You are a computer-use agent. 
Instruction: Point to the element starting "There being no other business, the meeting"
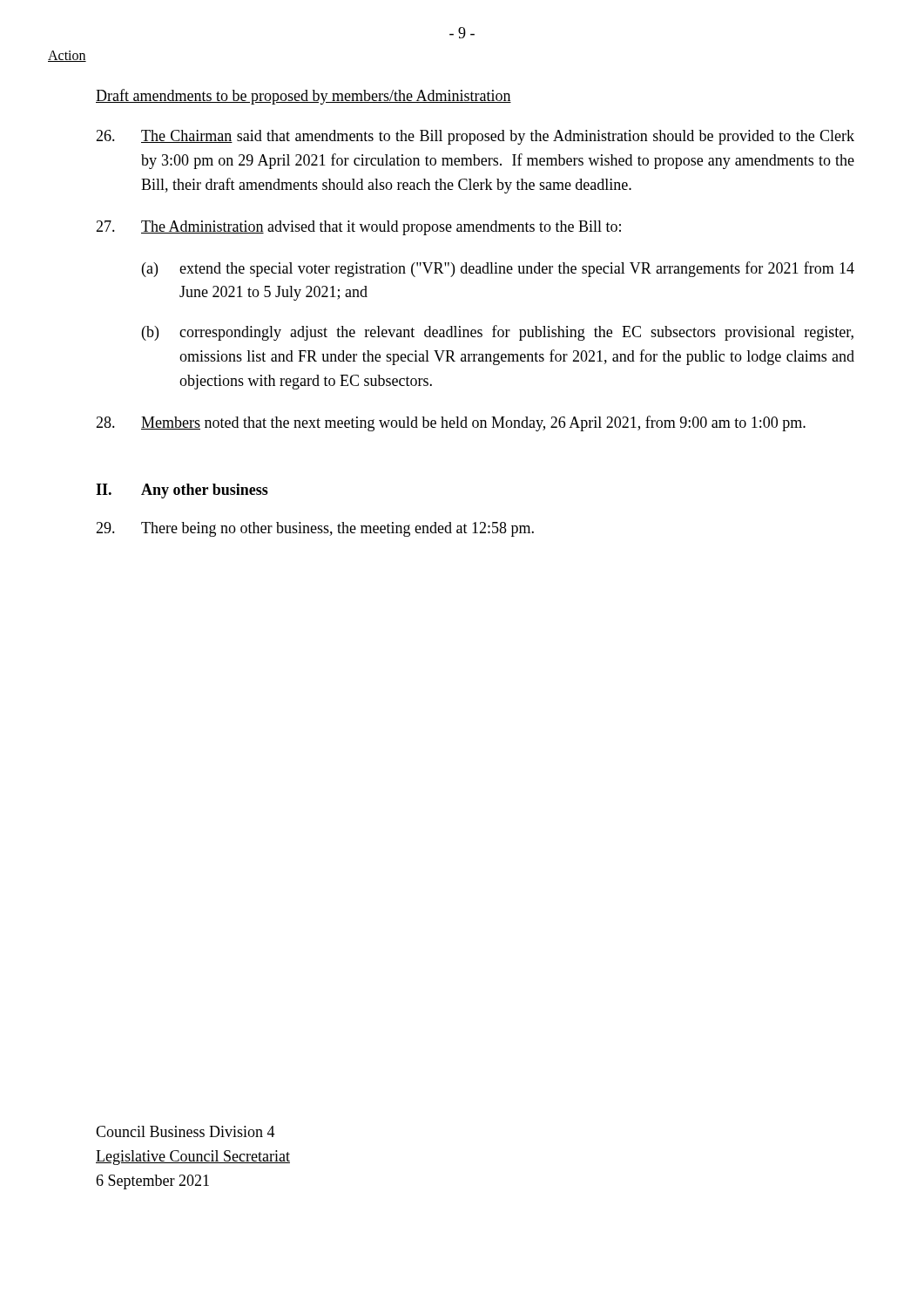(x=475, y=529)
